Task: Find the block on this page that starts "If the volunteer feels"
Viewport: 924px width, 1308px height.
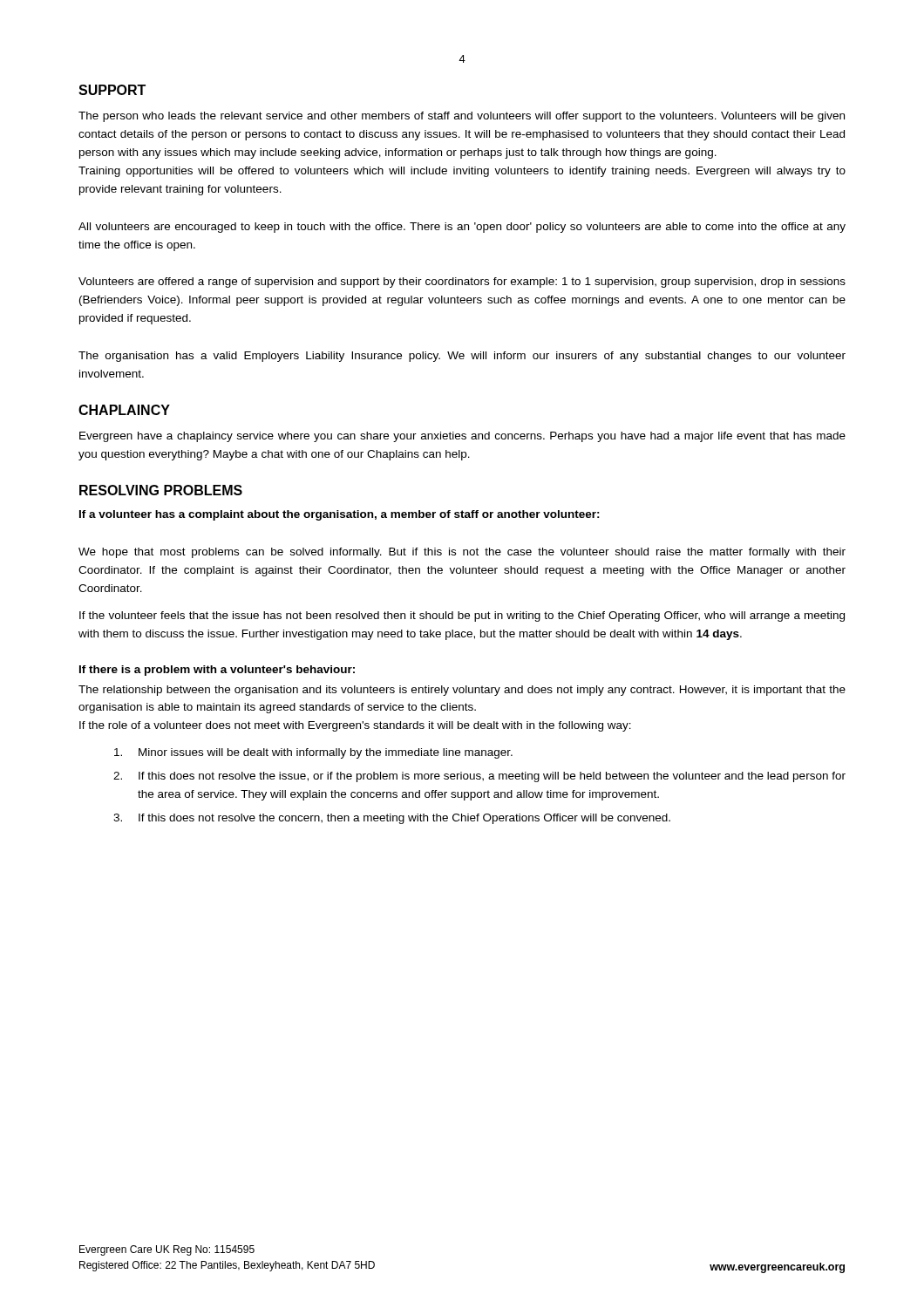Action: (x=462, y=624)
